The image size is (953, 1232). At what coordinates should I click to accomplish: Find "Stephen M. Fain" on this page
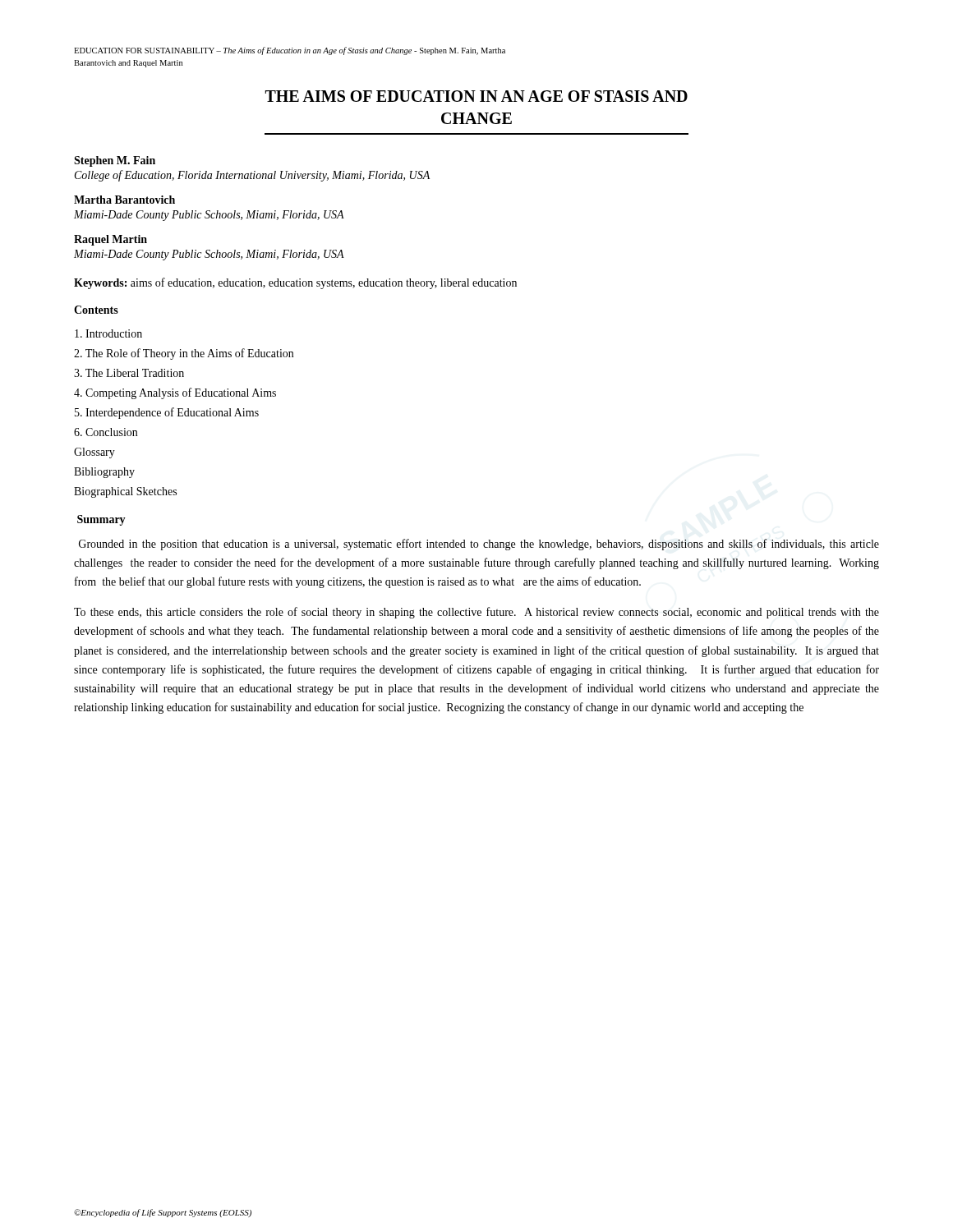tap(115, 161)
